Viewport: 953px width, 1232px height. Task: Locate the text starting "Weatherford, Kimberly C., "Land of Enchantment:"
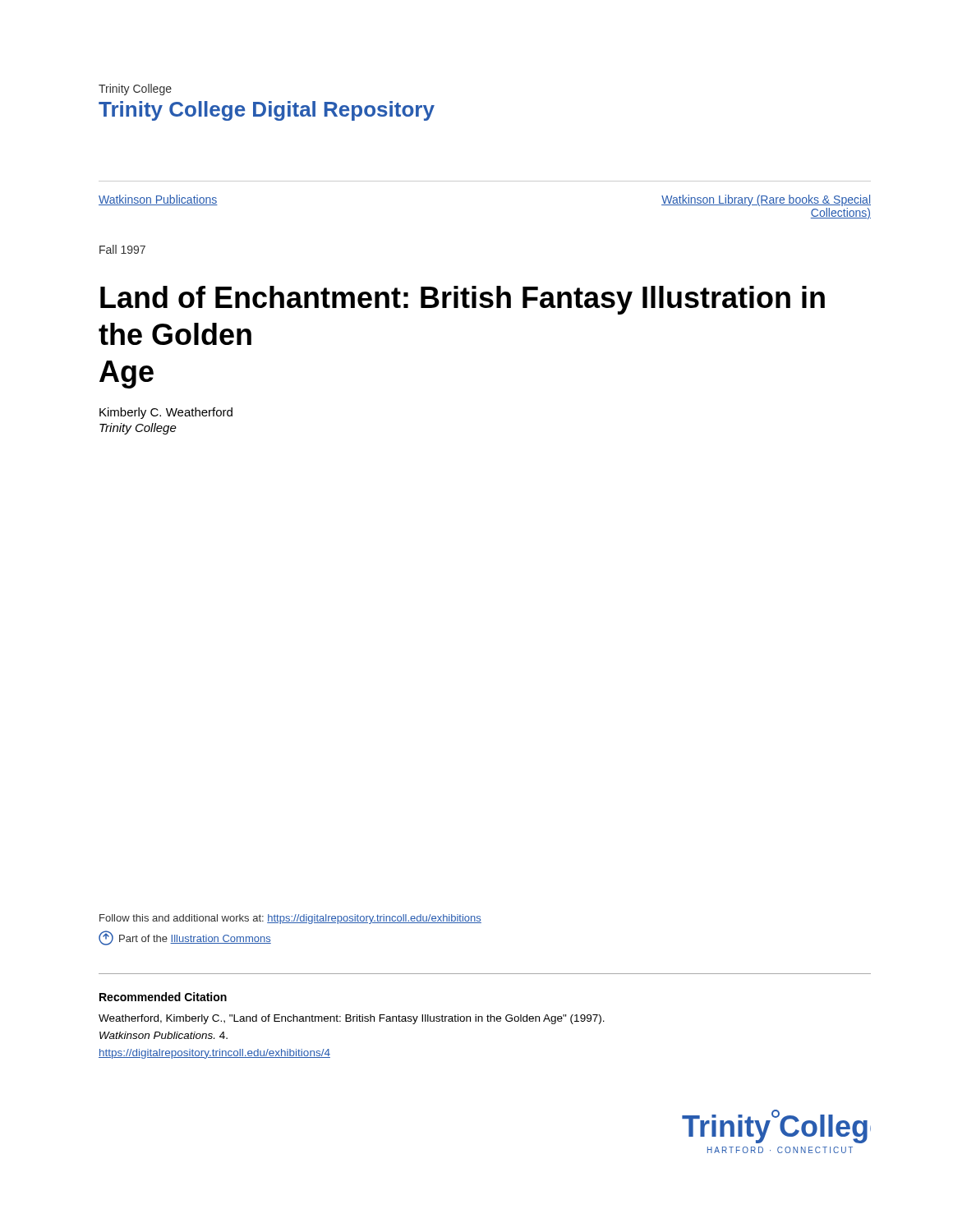[352, 1019]
